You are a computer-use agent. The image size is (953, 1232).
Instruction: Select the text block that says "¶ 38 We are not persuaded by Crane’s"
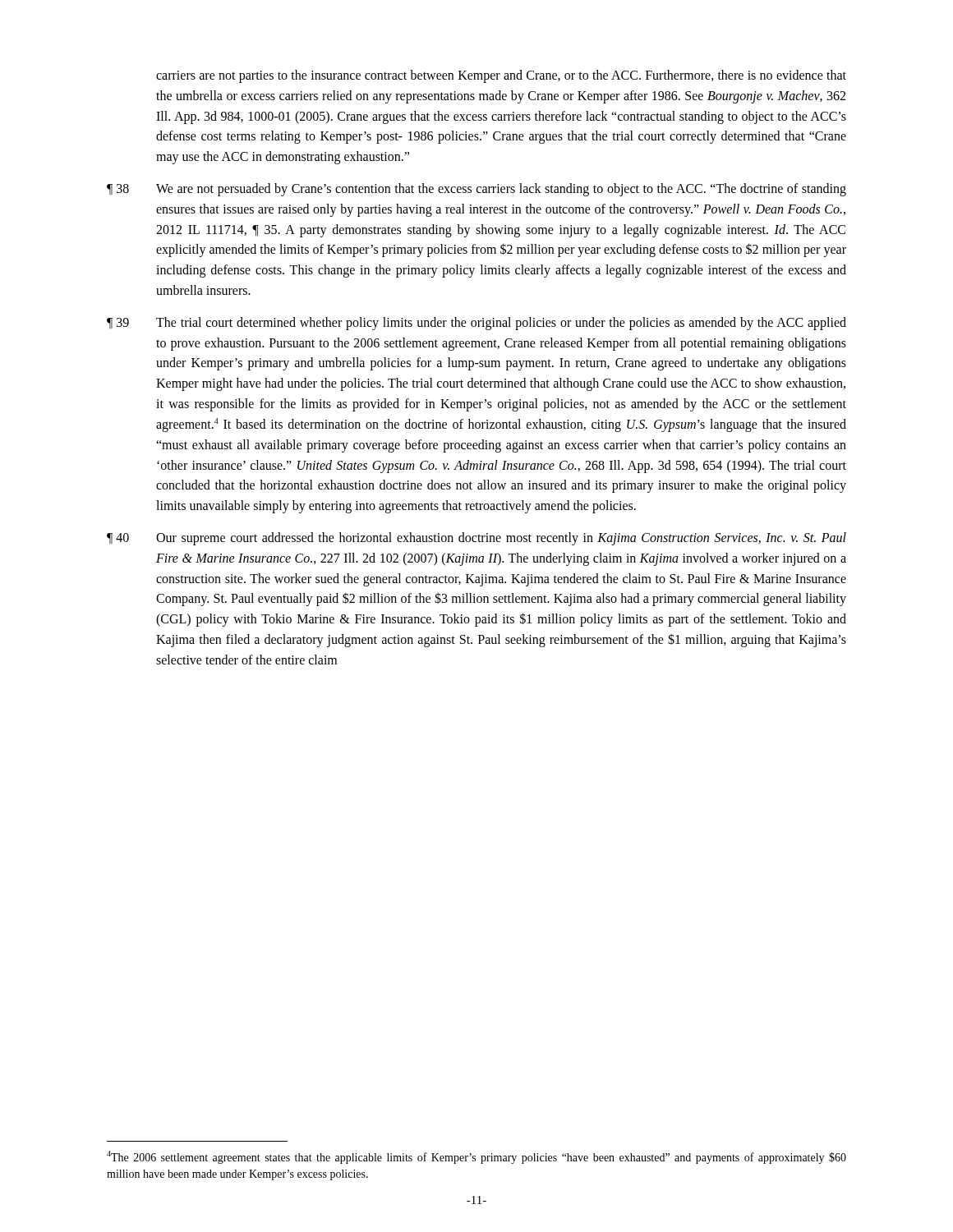476,240
